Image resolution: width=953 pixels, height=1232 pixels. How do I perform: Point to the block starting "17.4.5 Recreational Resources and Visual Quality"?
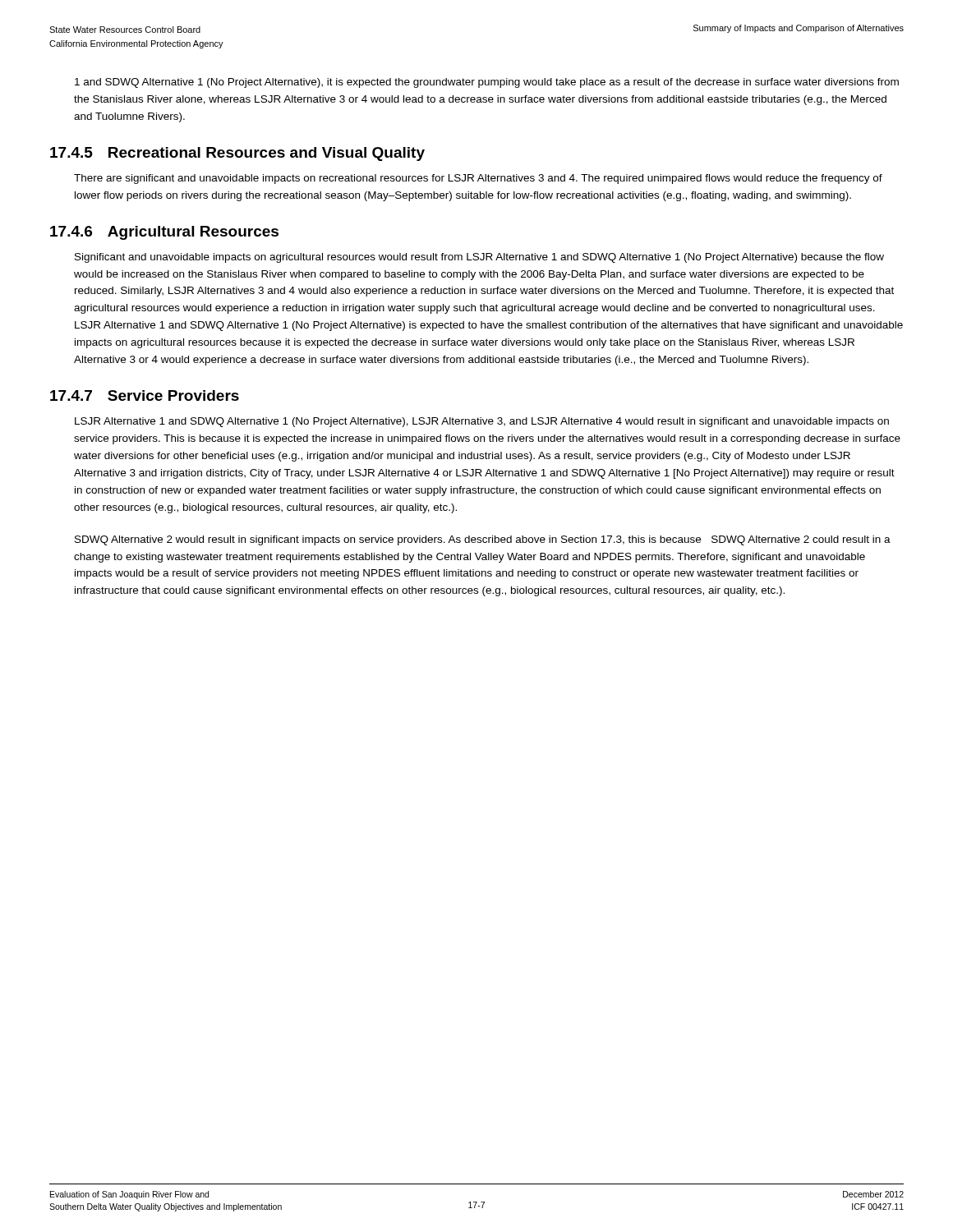pyautogui.click(x=237, y=153)
